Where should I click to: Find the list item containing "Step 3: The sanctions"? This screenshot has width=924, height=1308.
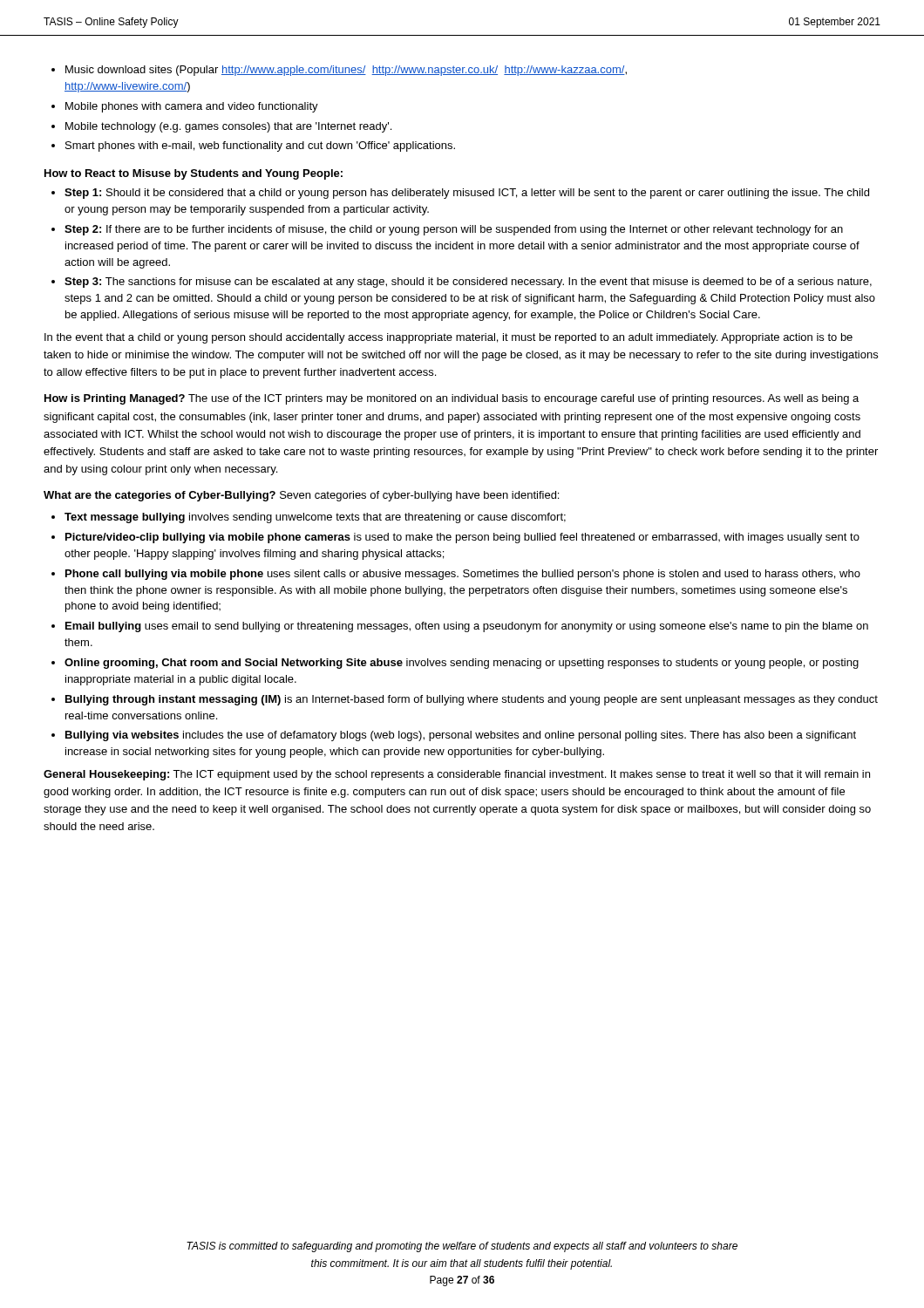click(x=470, y=298)
